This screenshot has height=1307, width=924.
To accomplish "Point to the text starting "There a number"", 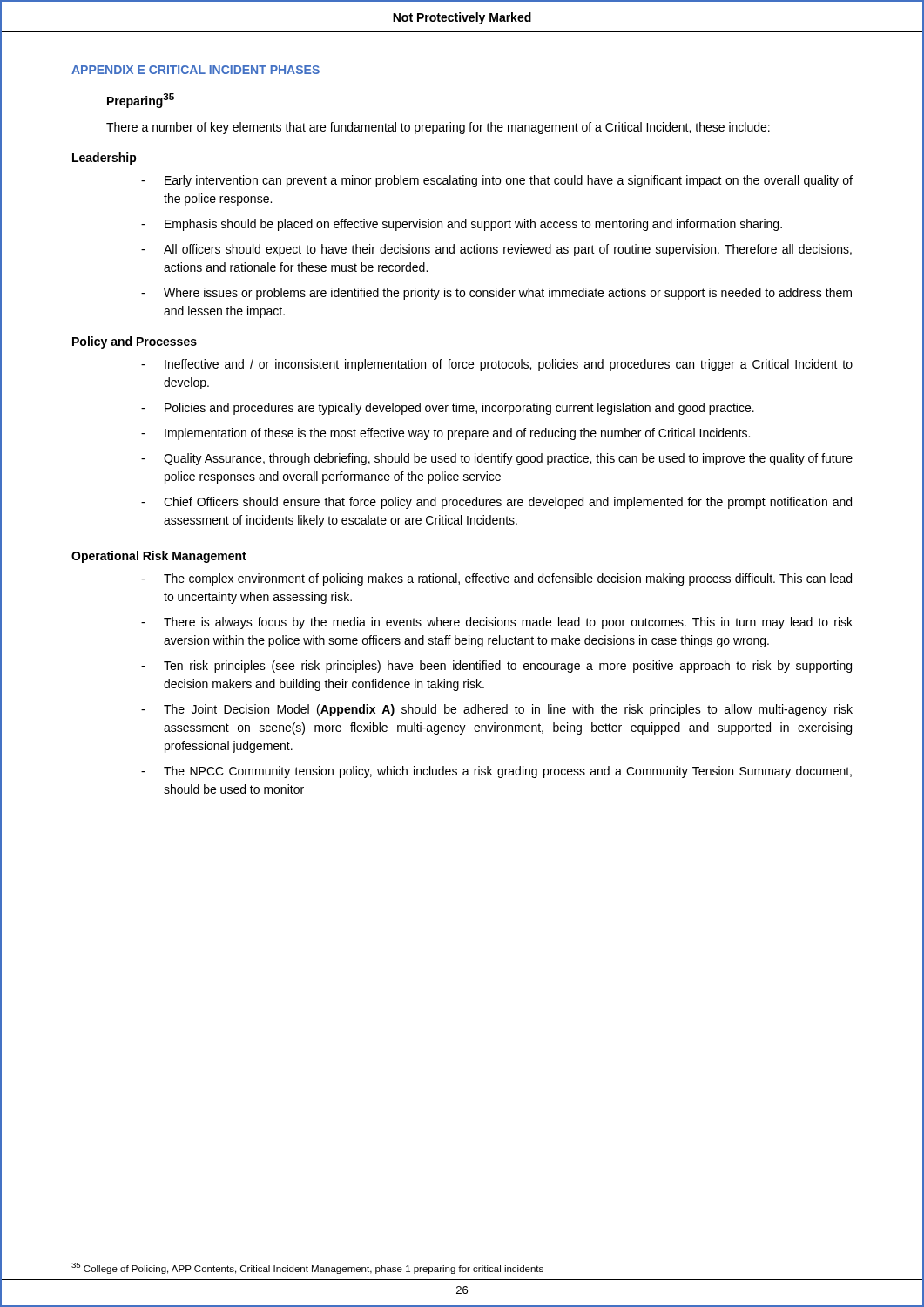I will pos(438,127).
